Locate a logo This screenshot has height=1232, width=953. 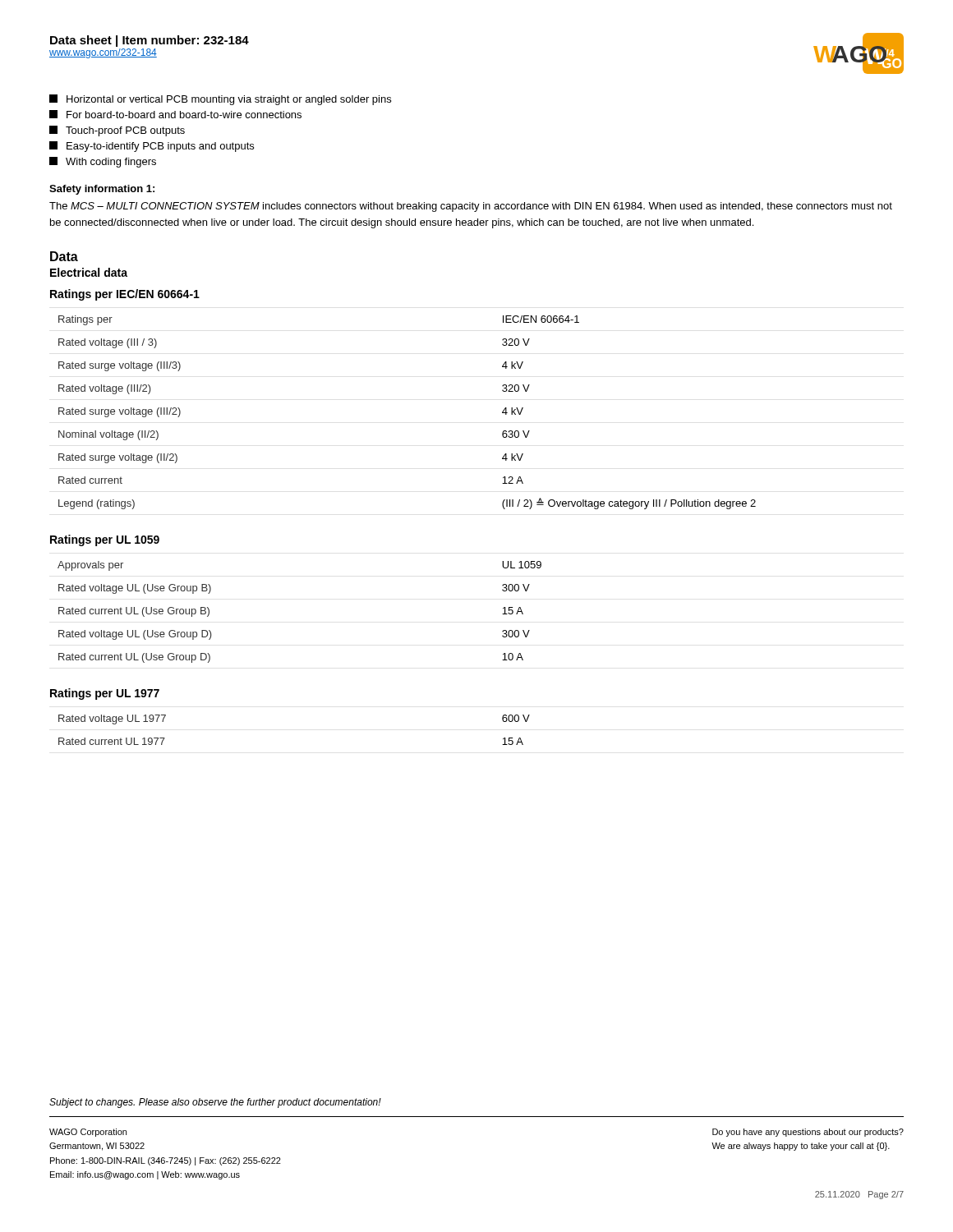[x=859, y=55]
